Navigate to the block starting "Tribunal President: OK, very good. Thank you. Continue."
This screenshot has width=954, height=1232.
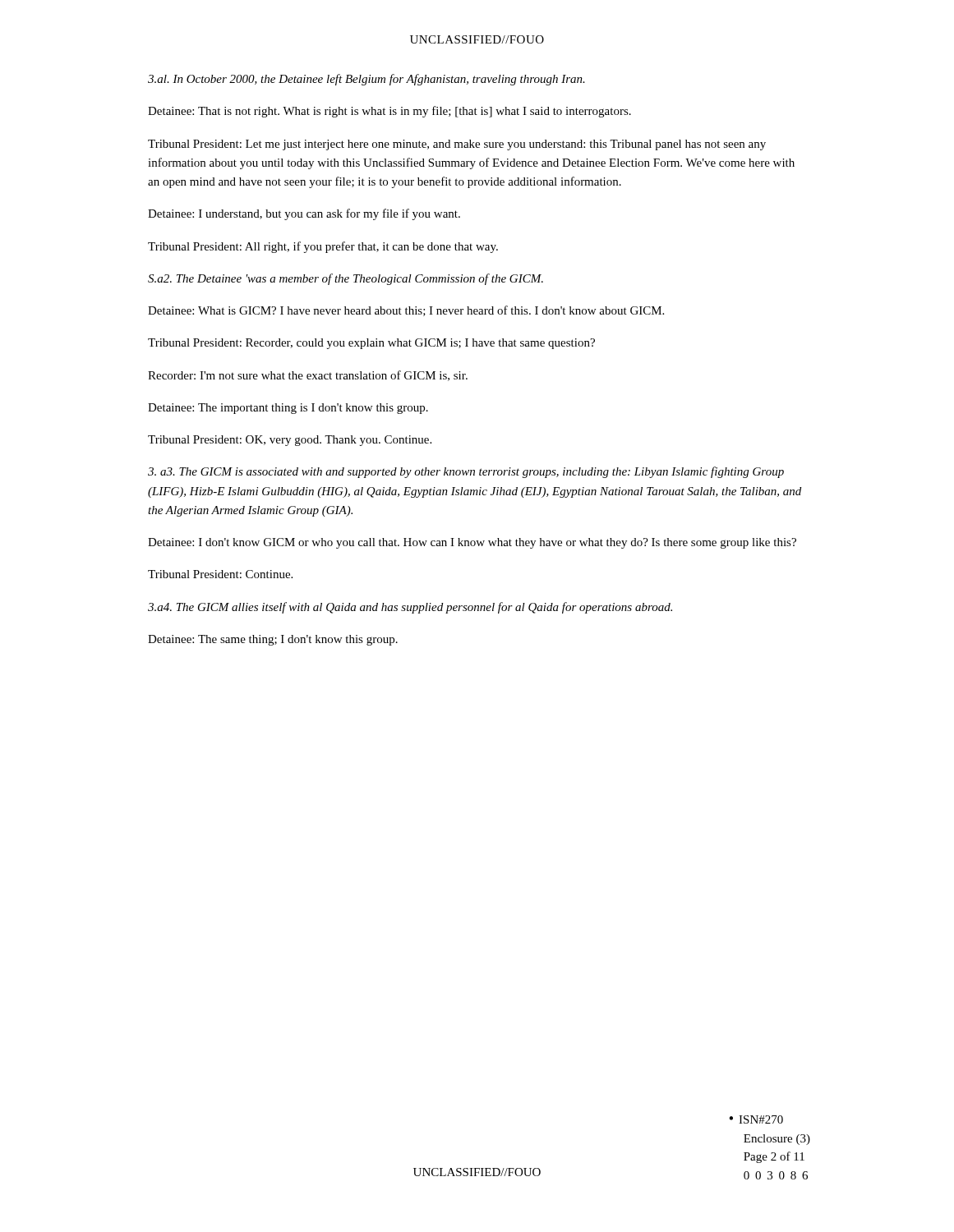pyautogui.click(x=290, y=439)
